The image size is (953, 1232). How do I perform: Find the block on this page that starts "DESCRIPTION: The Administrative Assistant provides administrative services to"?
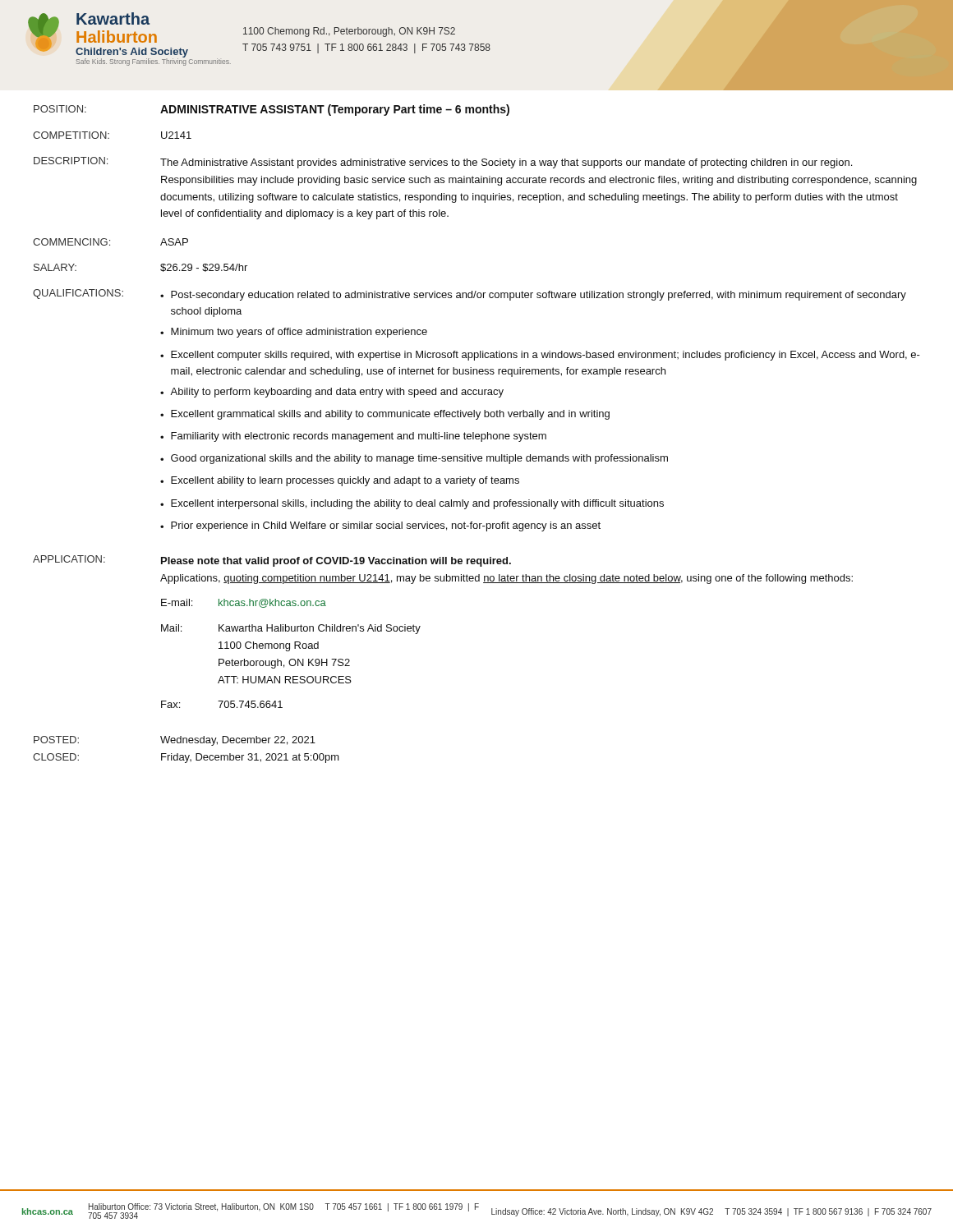click(476, 189)
